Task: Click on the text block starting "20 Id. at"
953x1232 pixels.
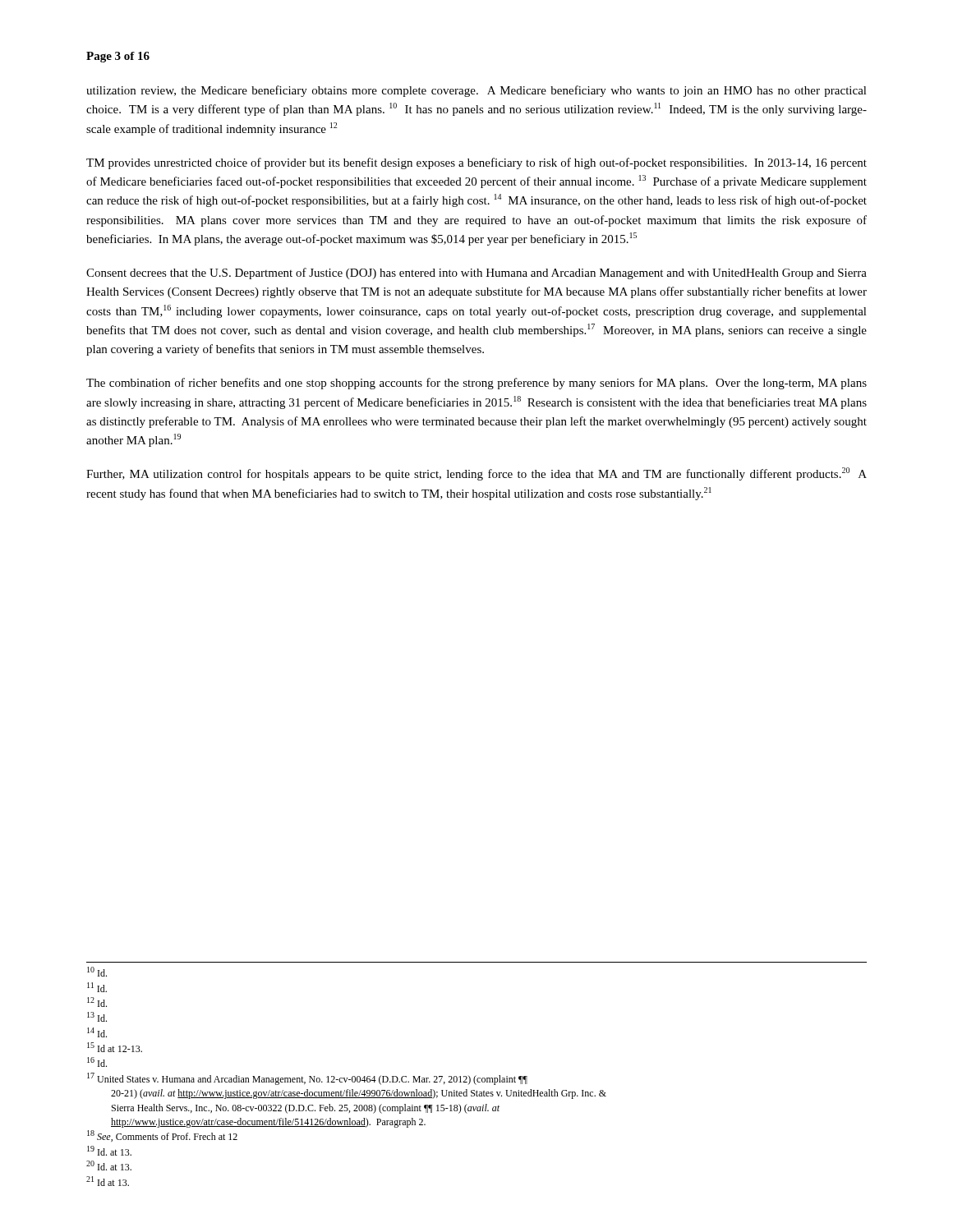Action: 109,1167
